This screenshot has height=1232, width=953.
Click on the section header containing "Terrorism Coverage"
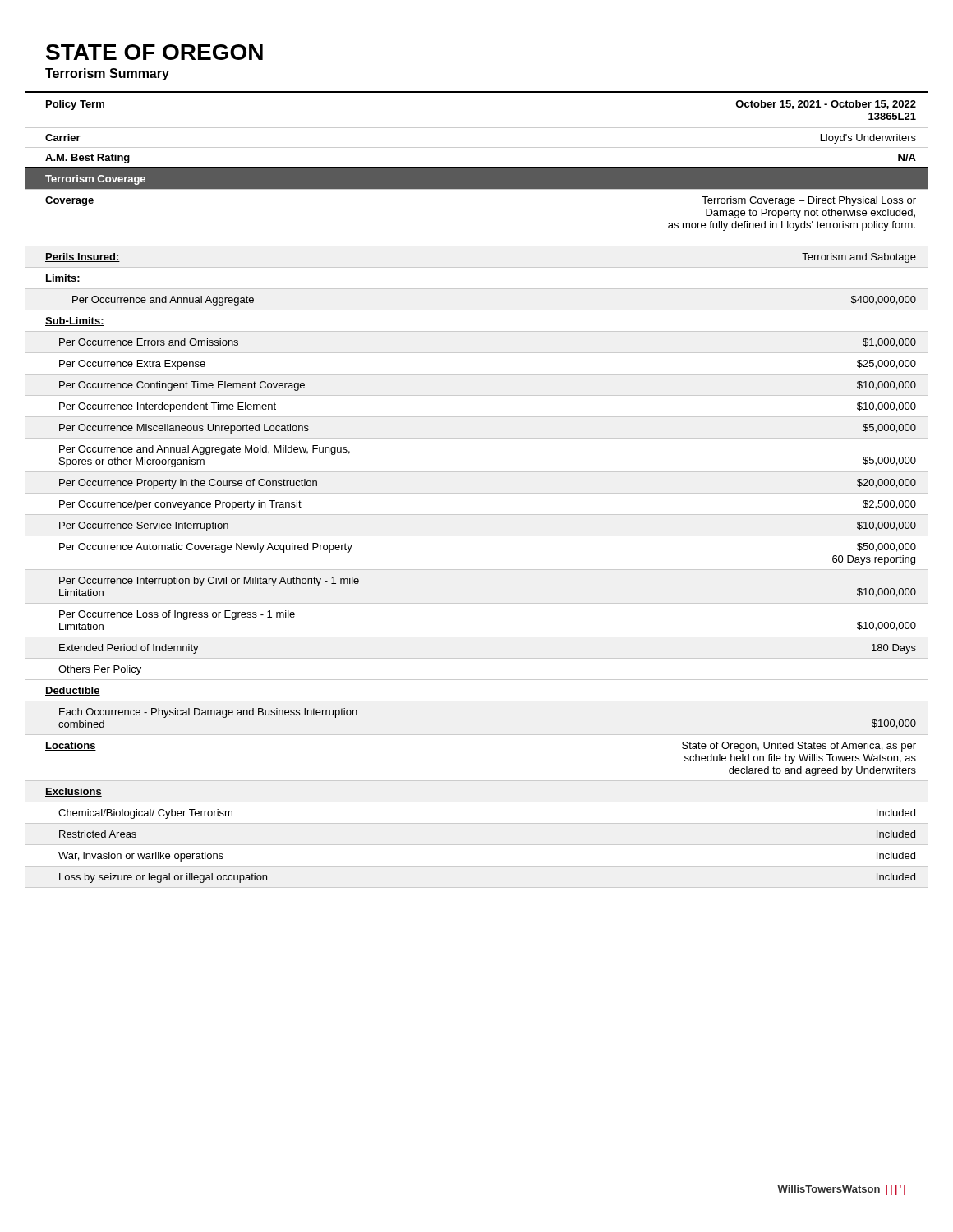click(x=476, y=179)
